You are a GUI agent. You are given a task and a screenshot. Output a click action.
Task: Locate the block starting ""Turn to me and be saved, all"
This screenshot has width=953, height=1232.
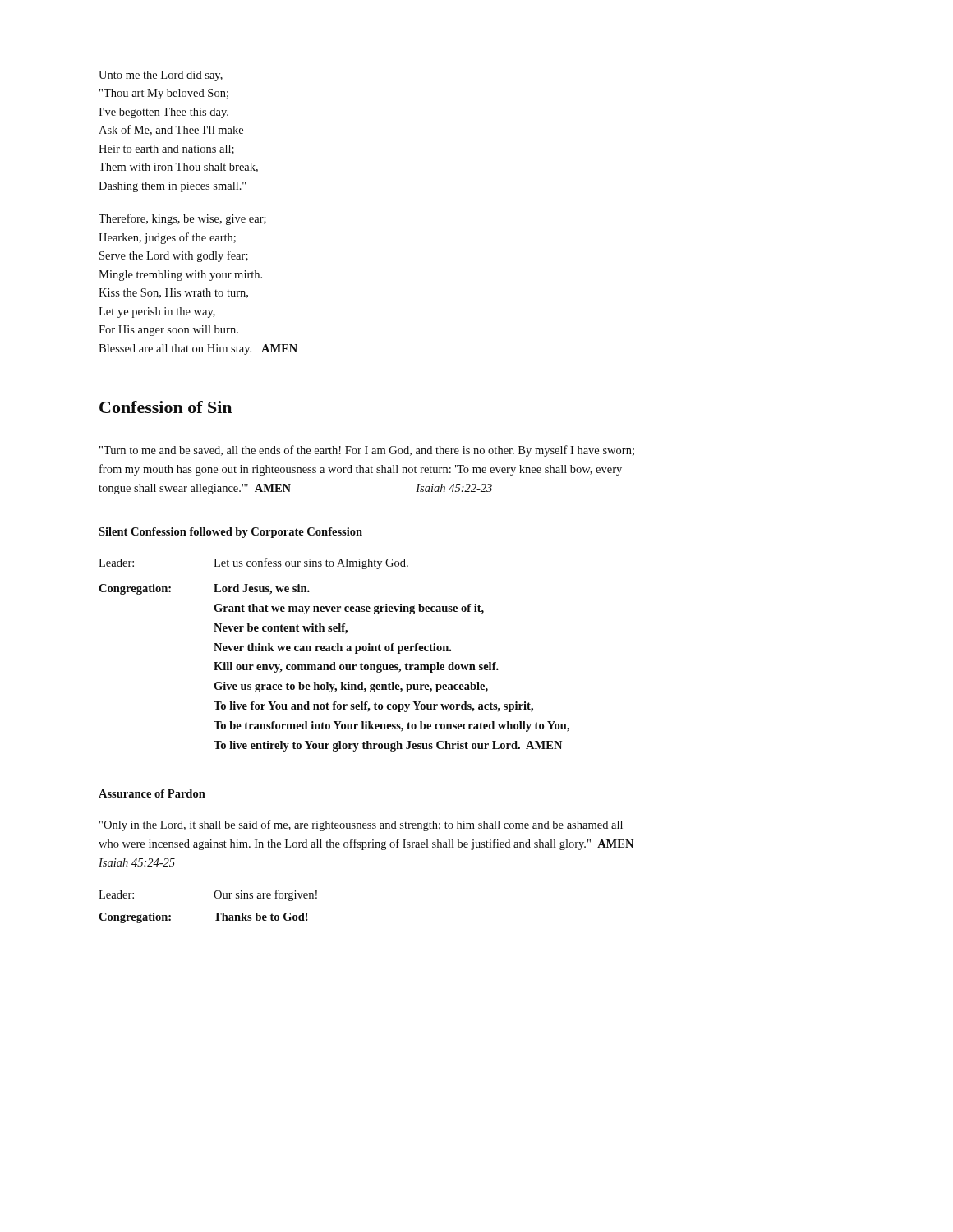click(x=367, y=469)
